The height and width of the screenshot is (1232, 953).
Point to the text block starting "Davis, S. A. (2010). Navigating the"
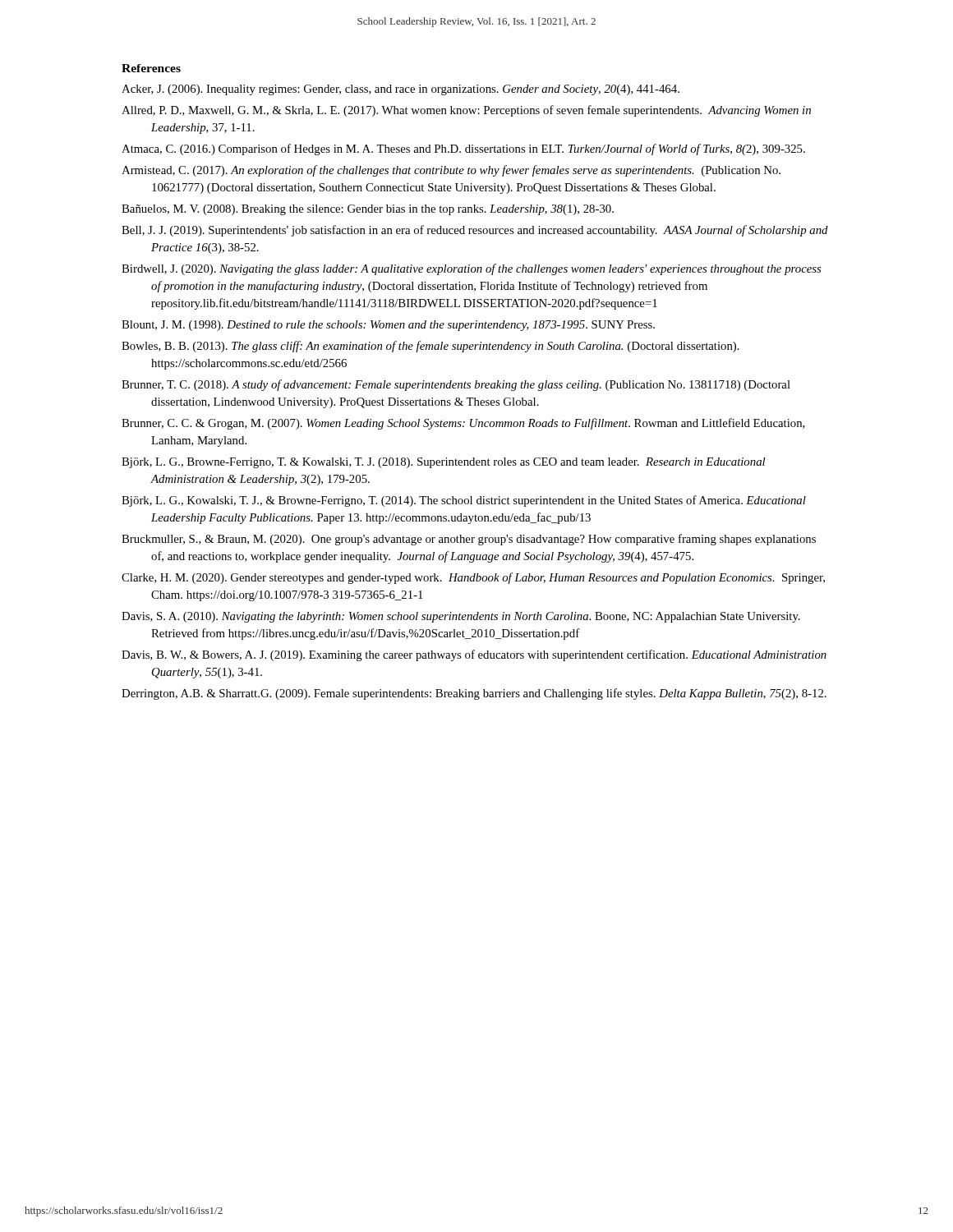coord(461,625)
